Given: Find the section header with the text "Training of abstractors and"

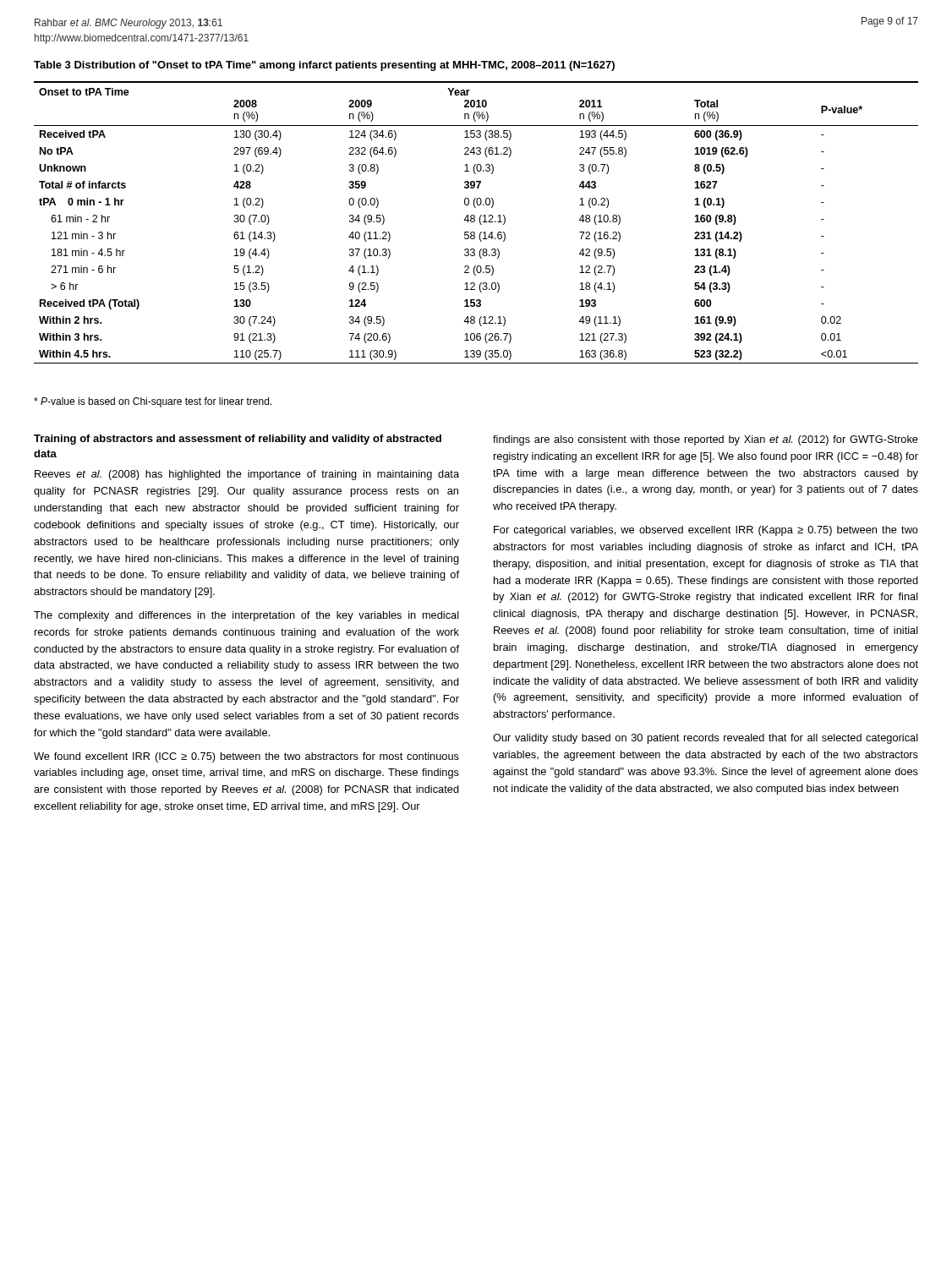Looking at the screenshot, I should pyautogui.click(x=238, y=446).
